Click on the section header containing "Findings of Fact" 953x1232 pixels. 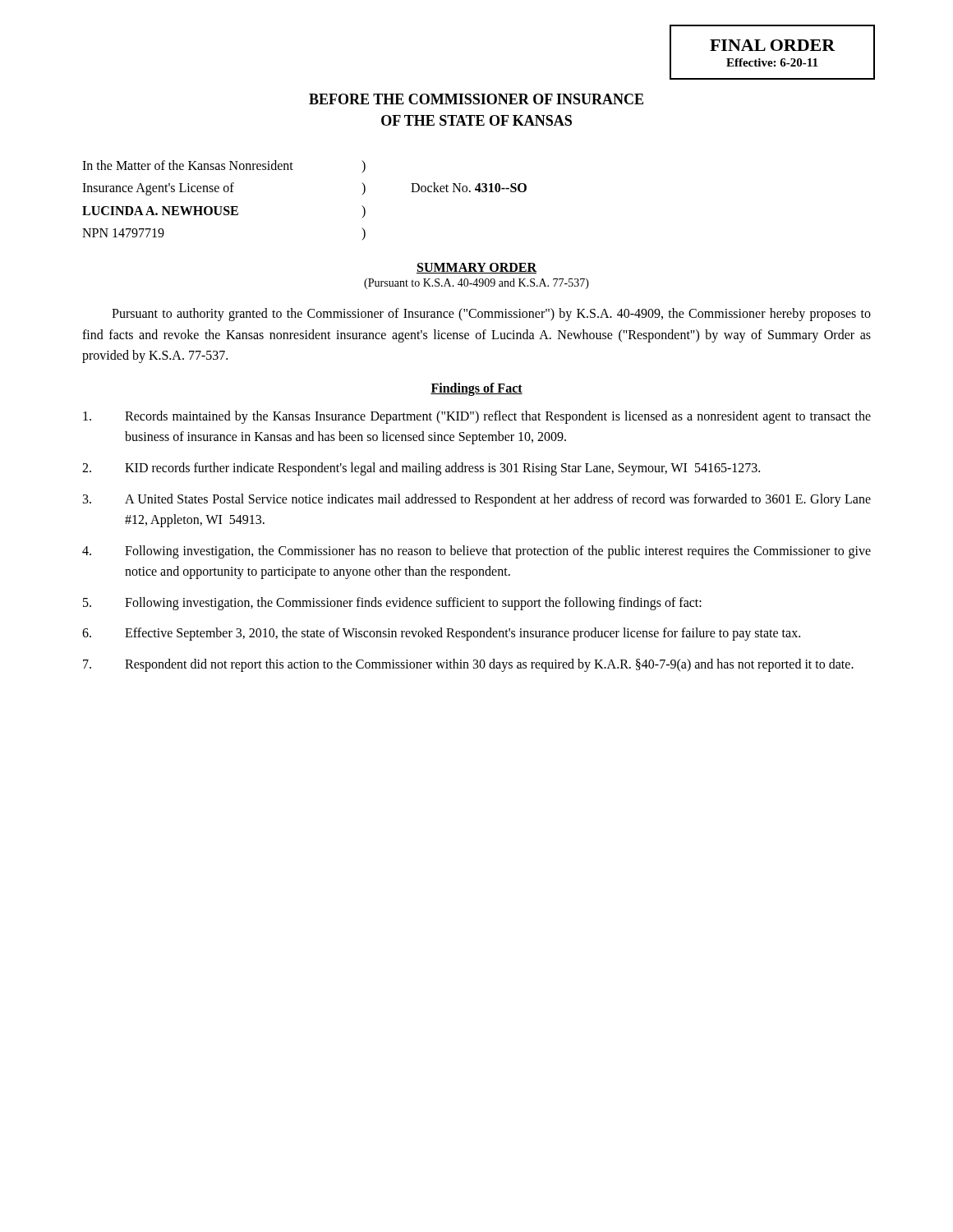click(476, 388)
